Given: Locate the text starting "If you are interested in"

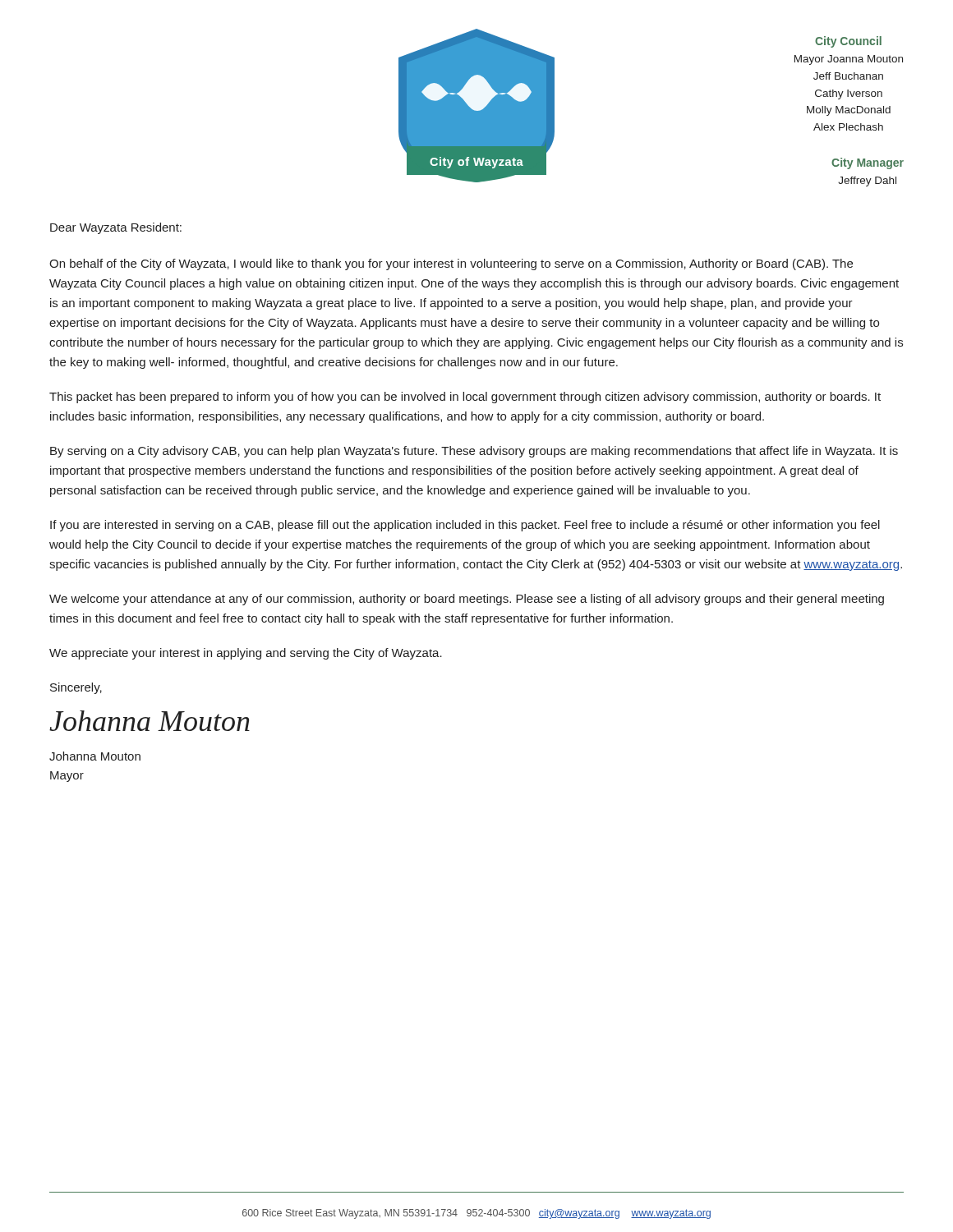Looking at the screenshot, I should coord(476,544).
